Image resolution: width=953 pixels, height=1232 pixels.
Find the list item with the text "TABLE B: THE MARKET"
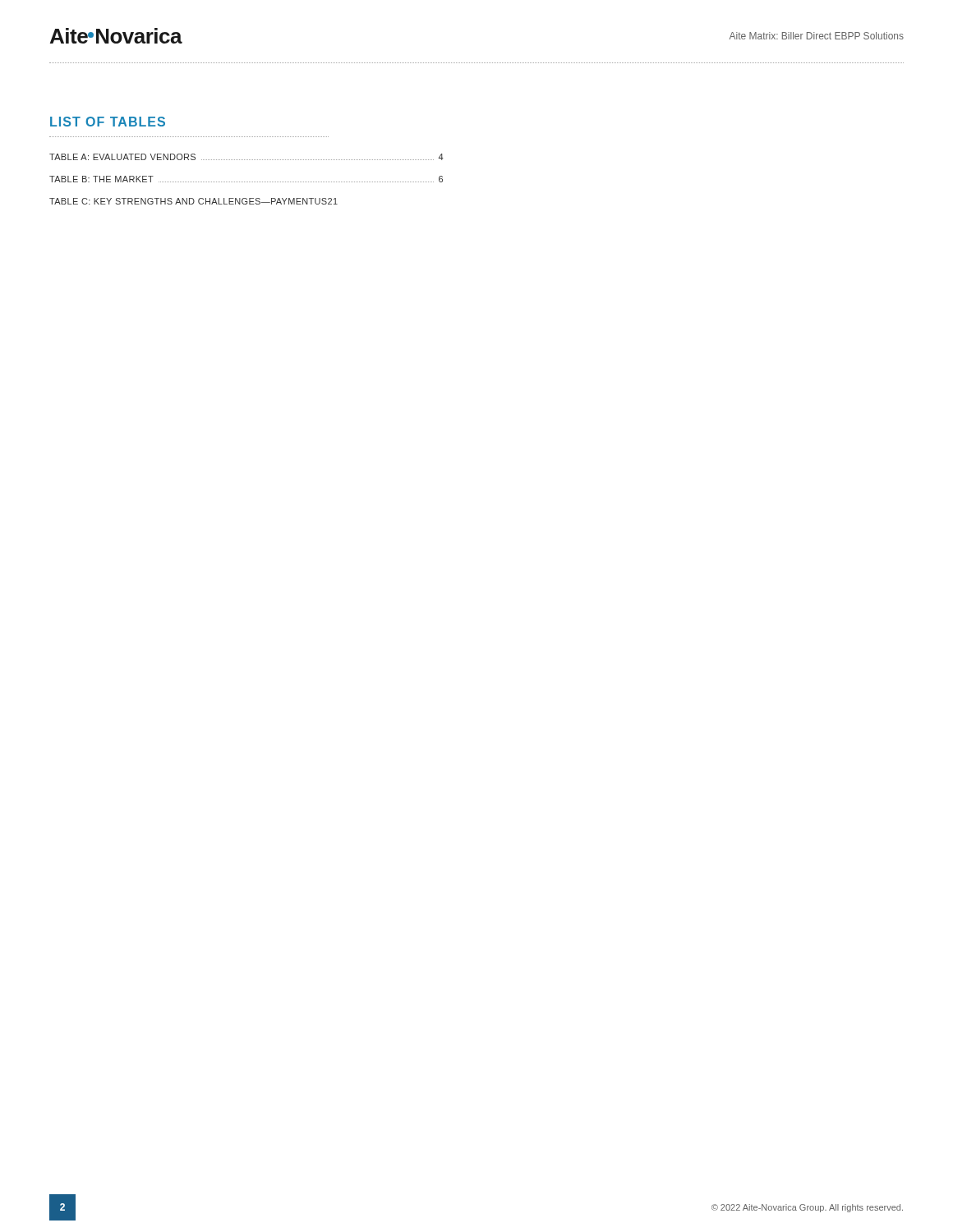coord(246,179)
